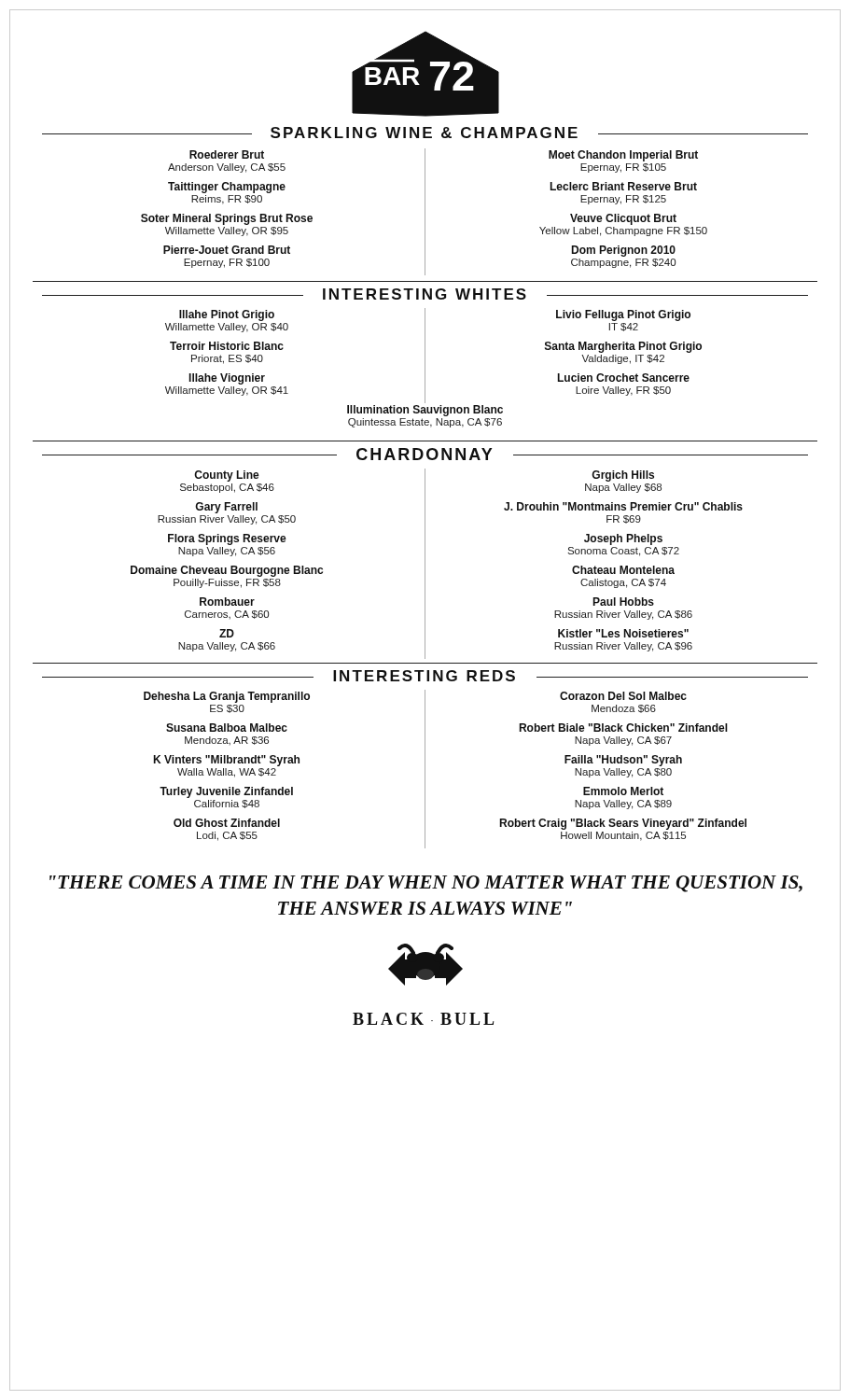Click on the block starting "Susana Balboa Malbec Mendoza, AR $36"
Image resolution: width=850 pixels, height=1400 pixels.
point(227,734)
